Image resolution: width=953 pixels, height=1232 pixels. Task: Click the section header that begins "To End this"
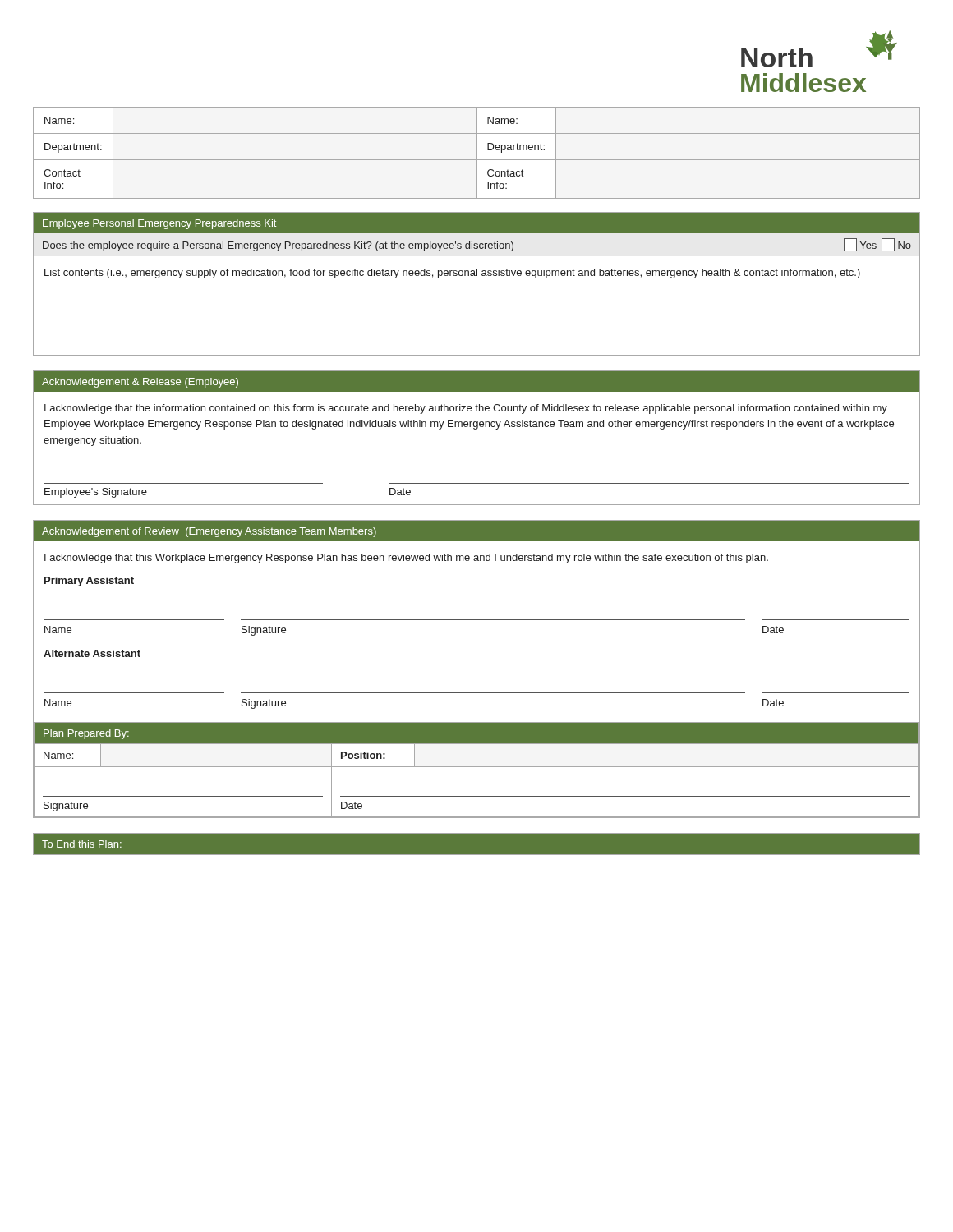[x=476, y=844]
